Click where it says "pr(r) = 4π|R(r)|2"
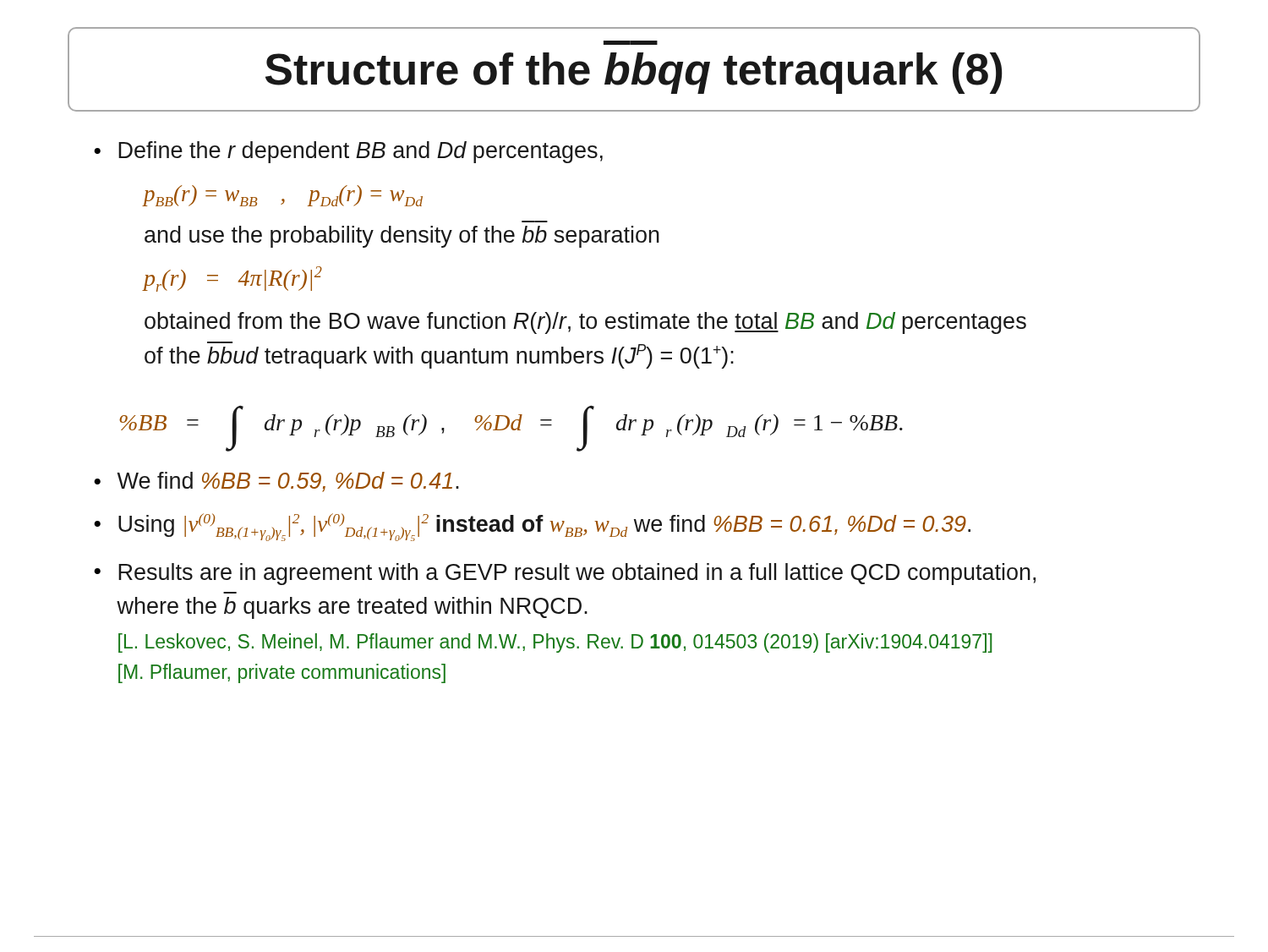Image resolution: width=1268 pixels, height=952 pixels. pyautogui.click(x=233, y=280)
